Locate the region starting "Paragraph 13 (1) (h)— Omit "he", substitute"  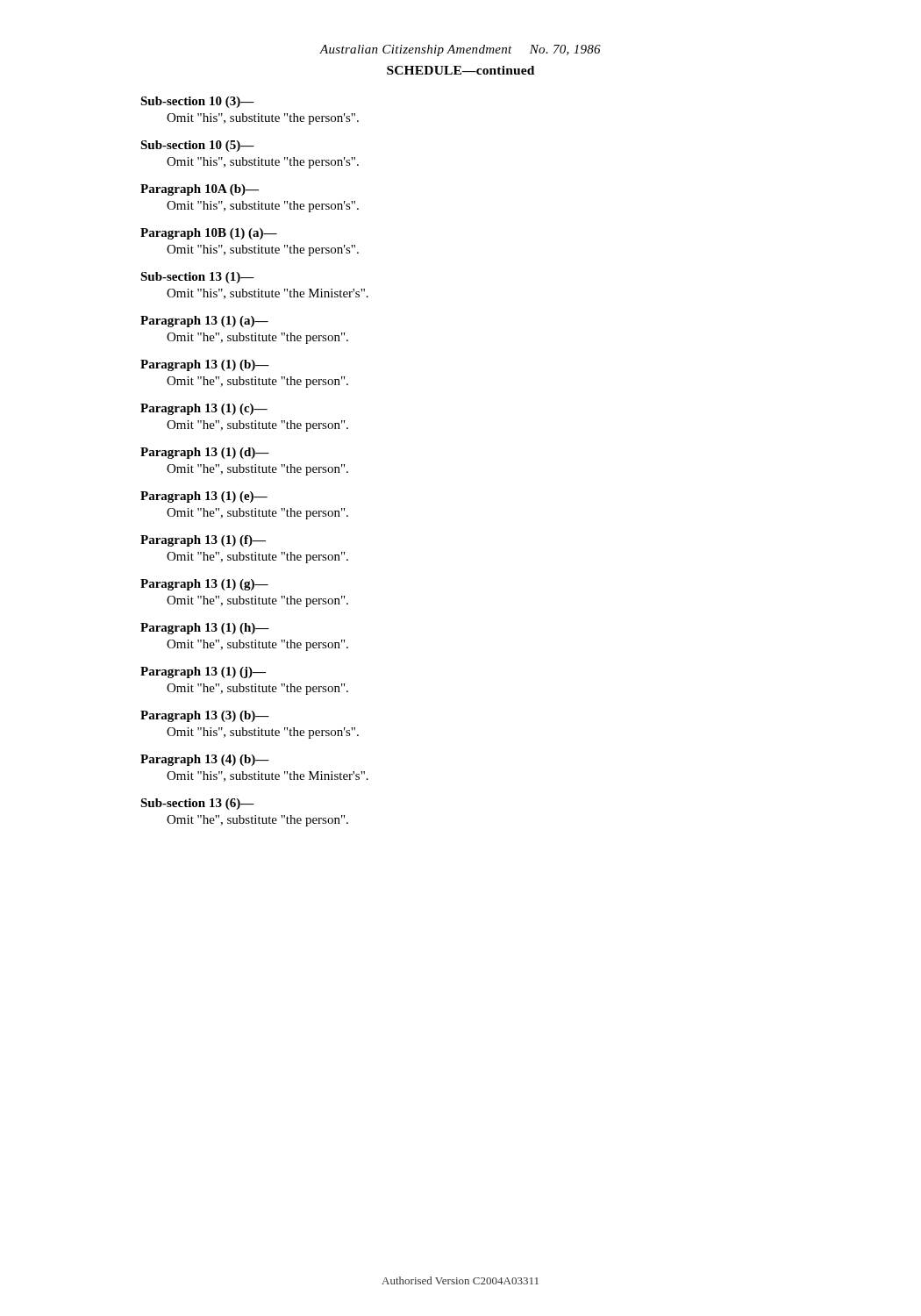[205, 629]
